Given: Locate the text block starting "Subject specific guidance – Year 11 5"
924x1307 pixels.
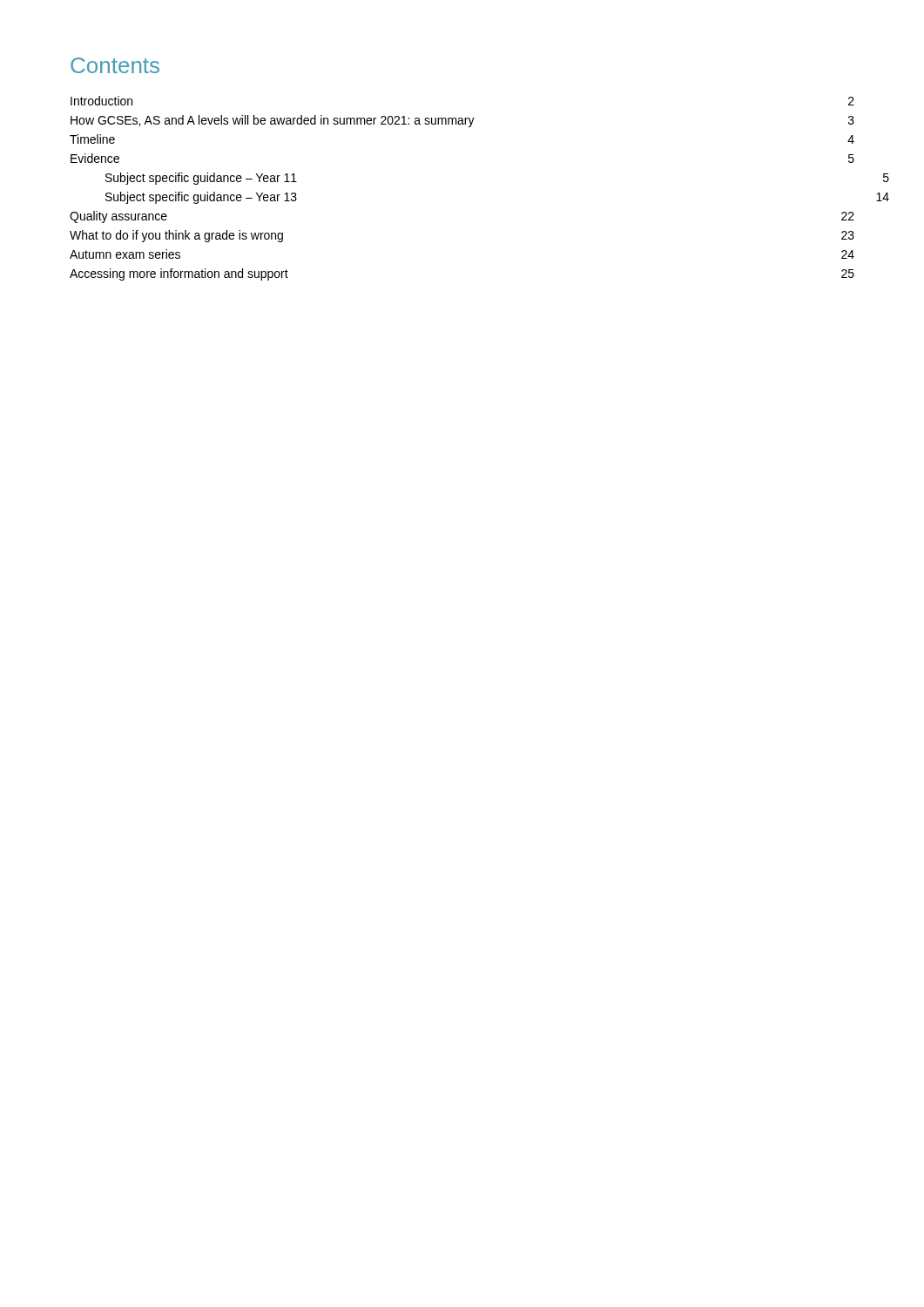Looking at the screenshot, I should click(204, 178).
